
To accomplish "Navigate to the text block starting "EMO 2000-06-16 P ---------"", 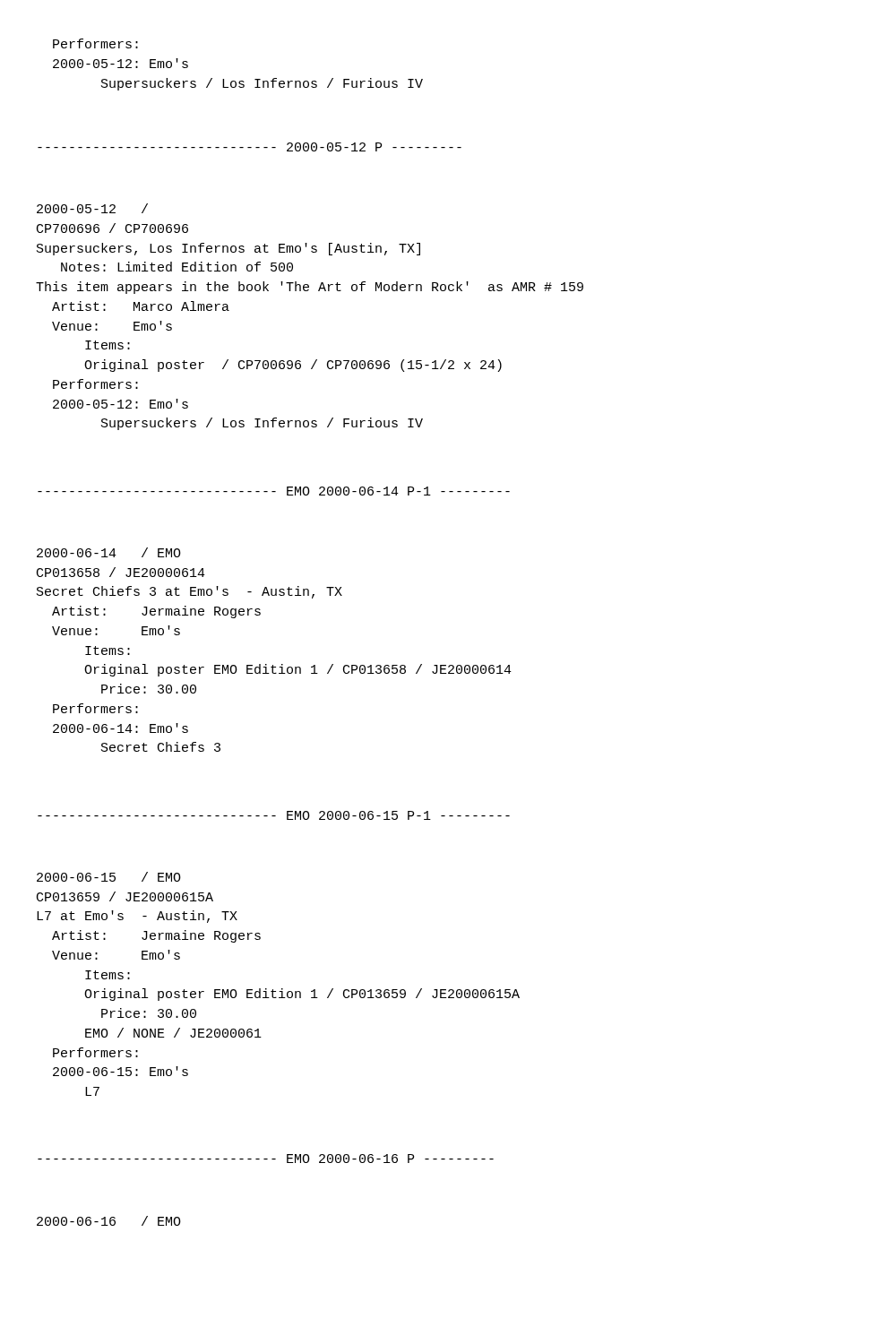I will click(x=448, y=1170).
